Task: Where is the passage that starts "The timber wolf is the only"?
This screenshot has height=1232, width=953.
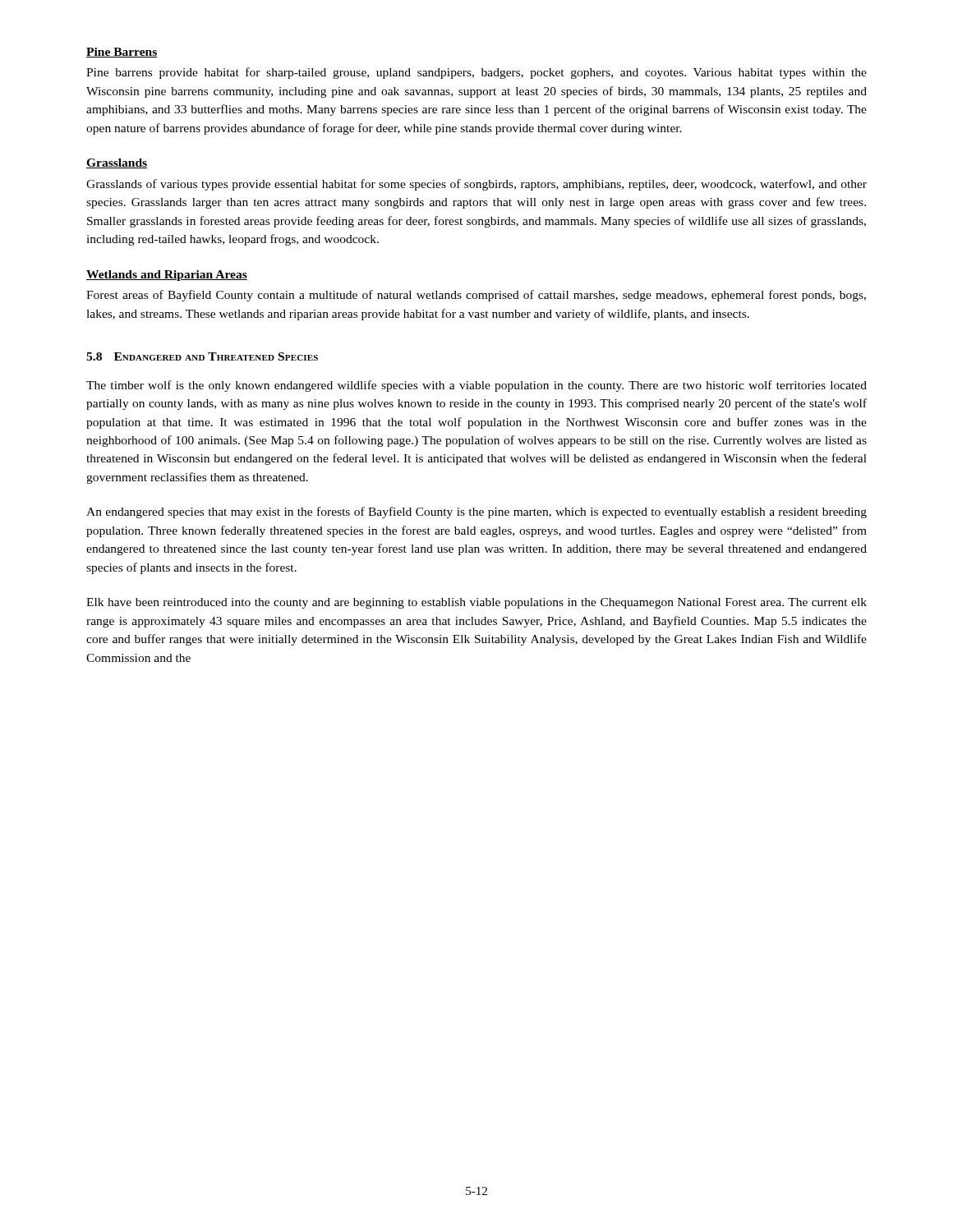Action: pyautogui.click(x=476, y=431)
